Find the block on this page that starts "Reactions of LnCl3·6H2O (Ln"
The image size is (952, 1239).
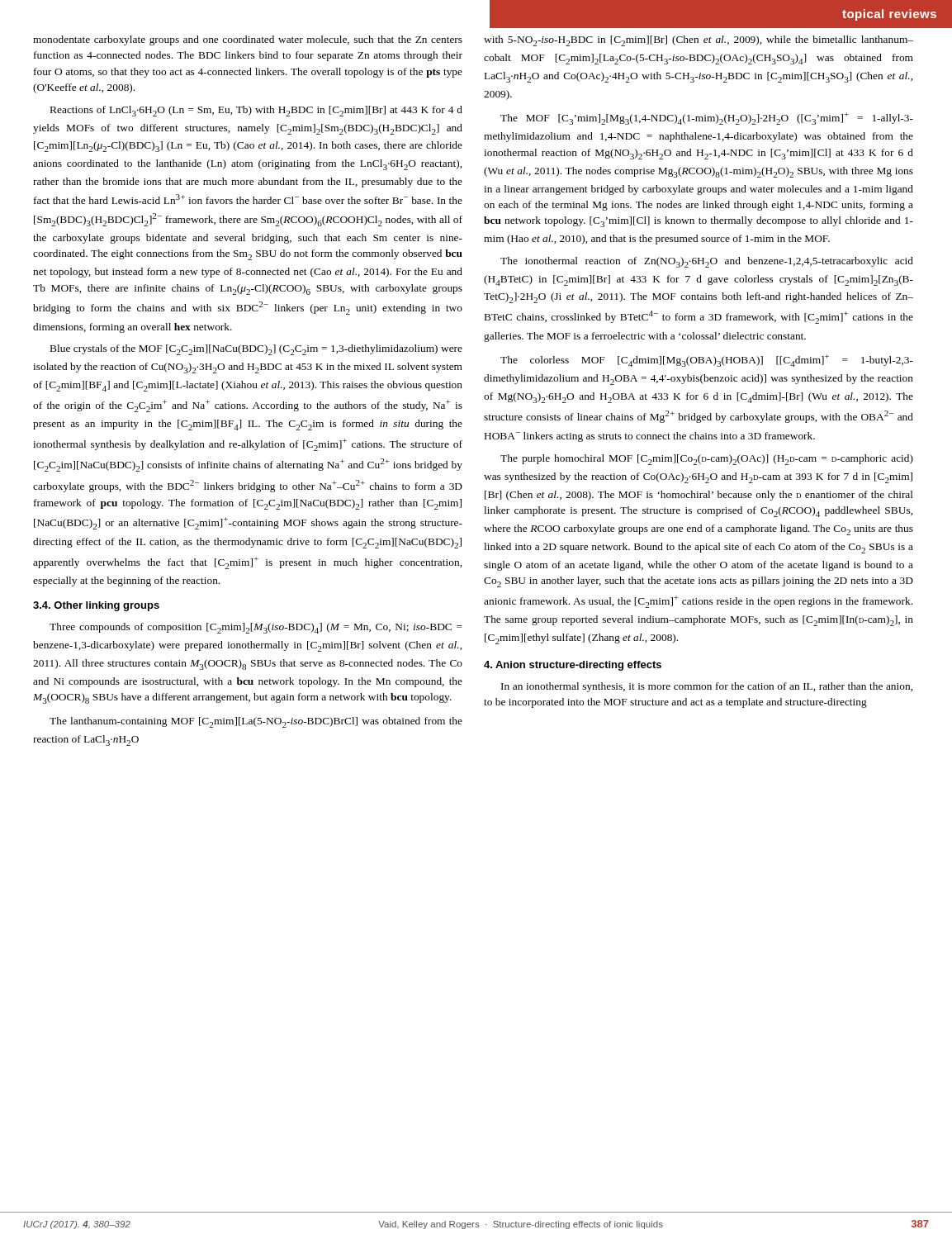coord(248,218)
